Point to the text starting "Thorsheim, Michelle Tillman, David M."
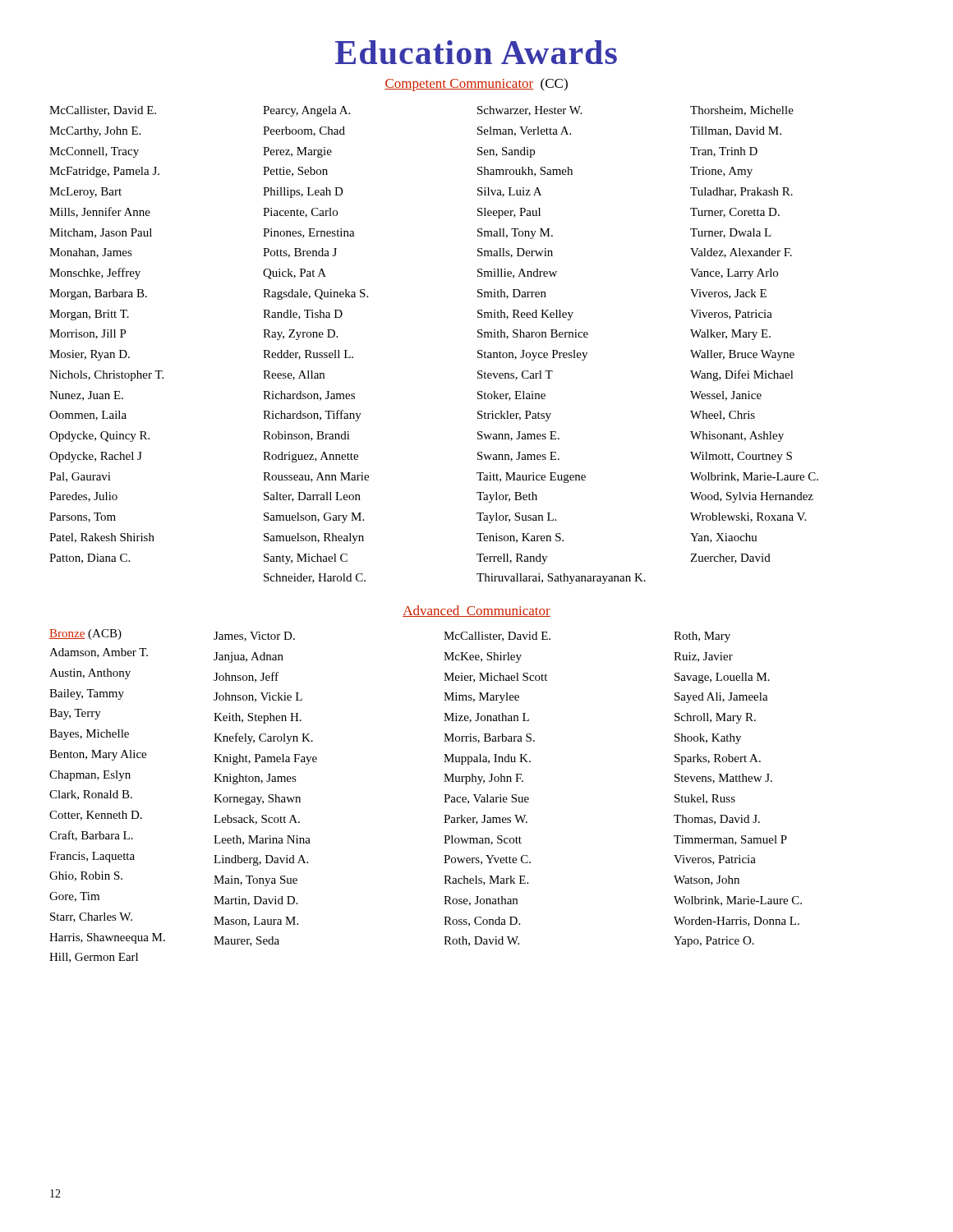Screen dimensions: 1232x953 tap(755, 334)
